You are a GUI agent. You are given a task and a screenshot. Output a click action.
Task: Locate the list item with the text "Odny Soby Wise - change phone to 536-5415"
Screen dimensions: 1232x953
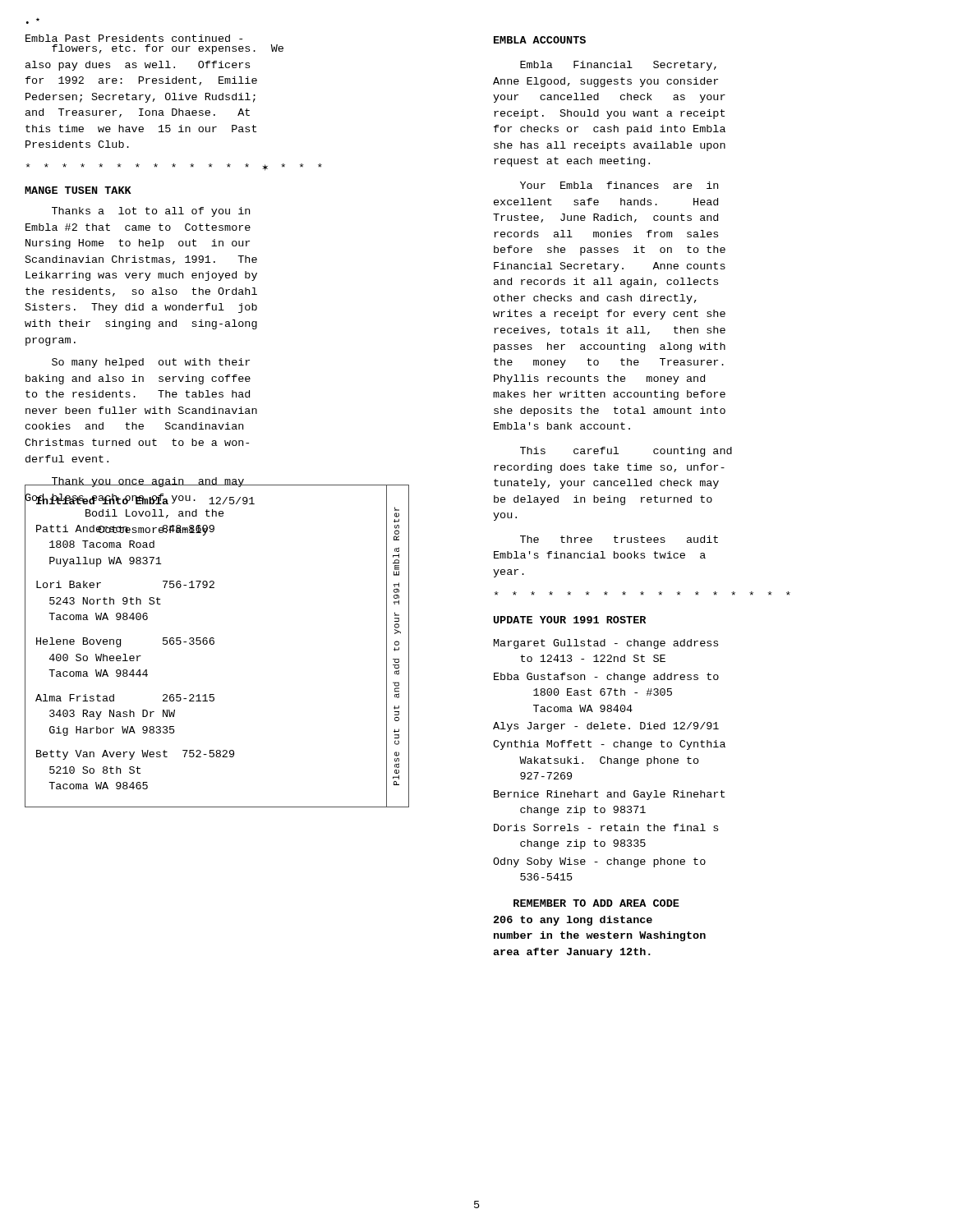599,870
